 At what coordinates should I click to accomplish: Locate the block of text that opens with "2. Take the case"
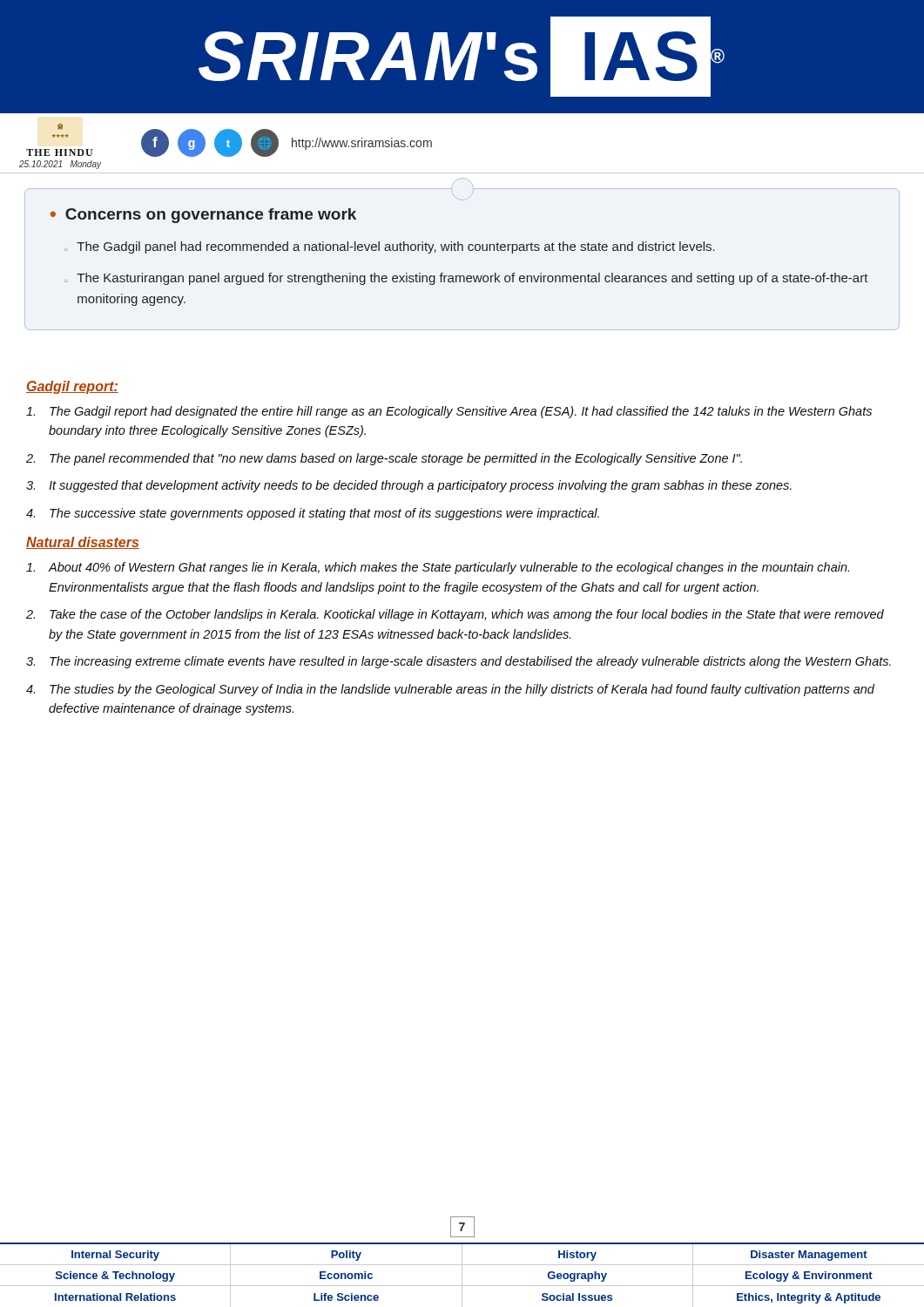point(462,625)
